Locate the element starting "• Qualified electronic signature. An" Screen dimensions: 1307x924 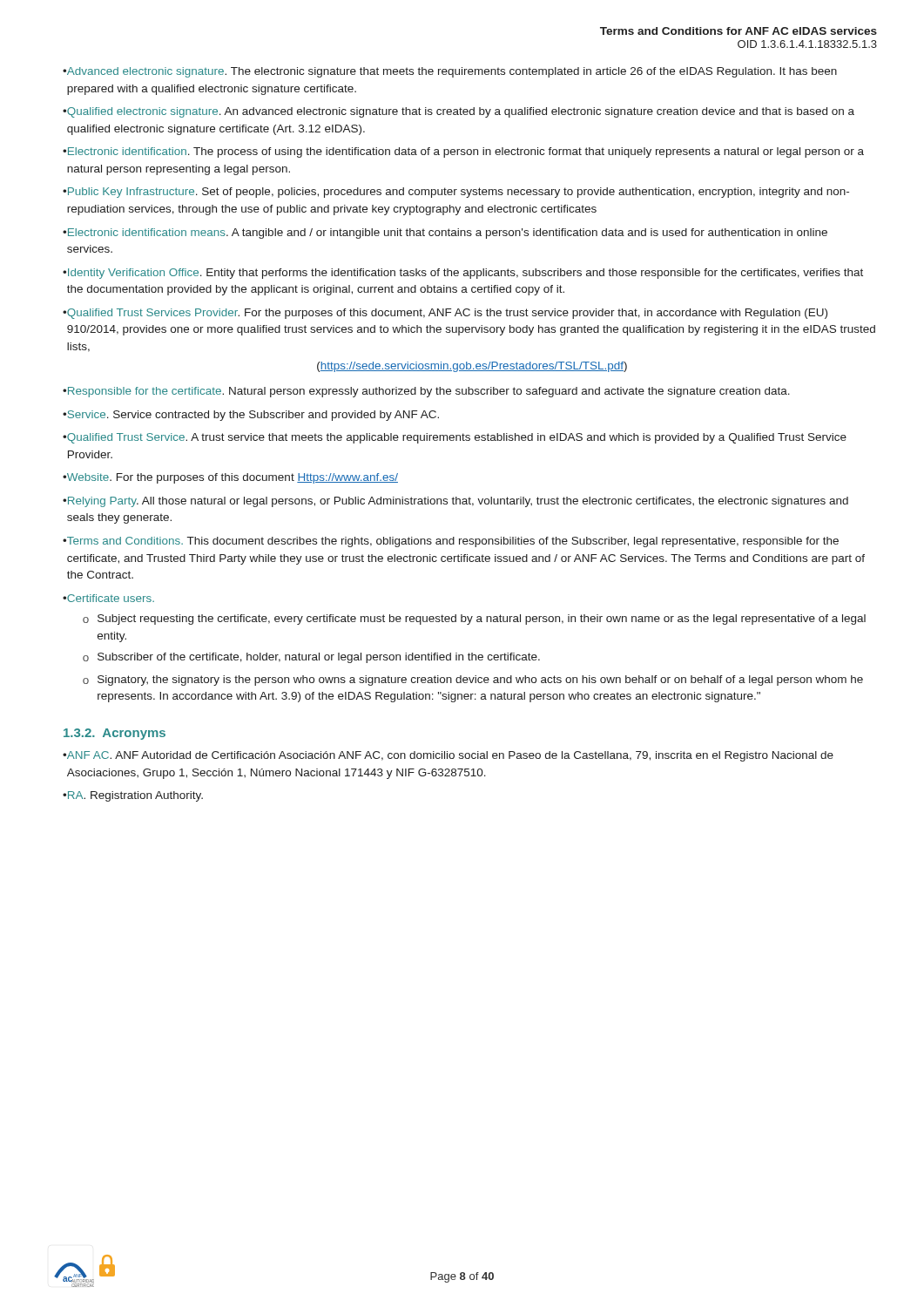click(470, 120)
